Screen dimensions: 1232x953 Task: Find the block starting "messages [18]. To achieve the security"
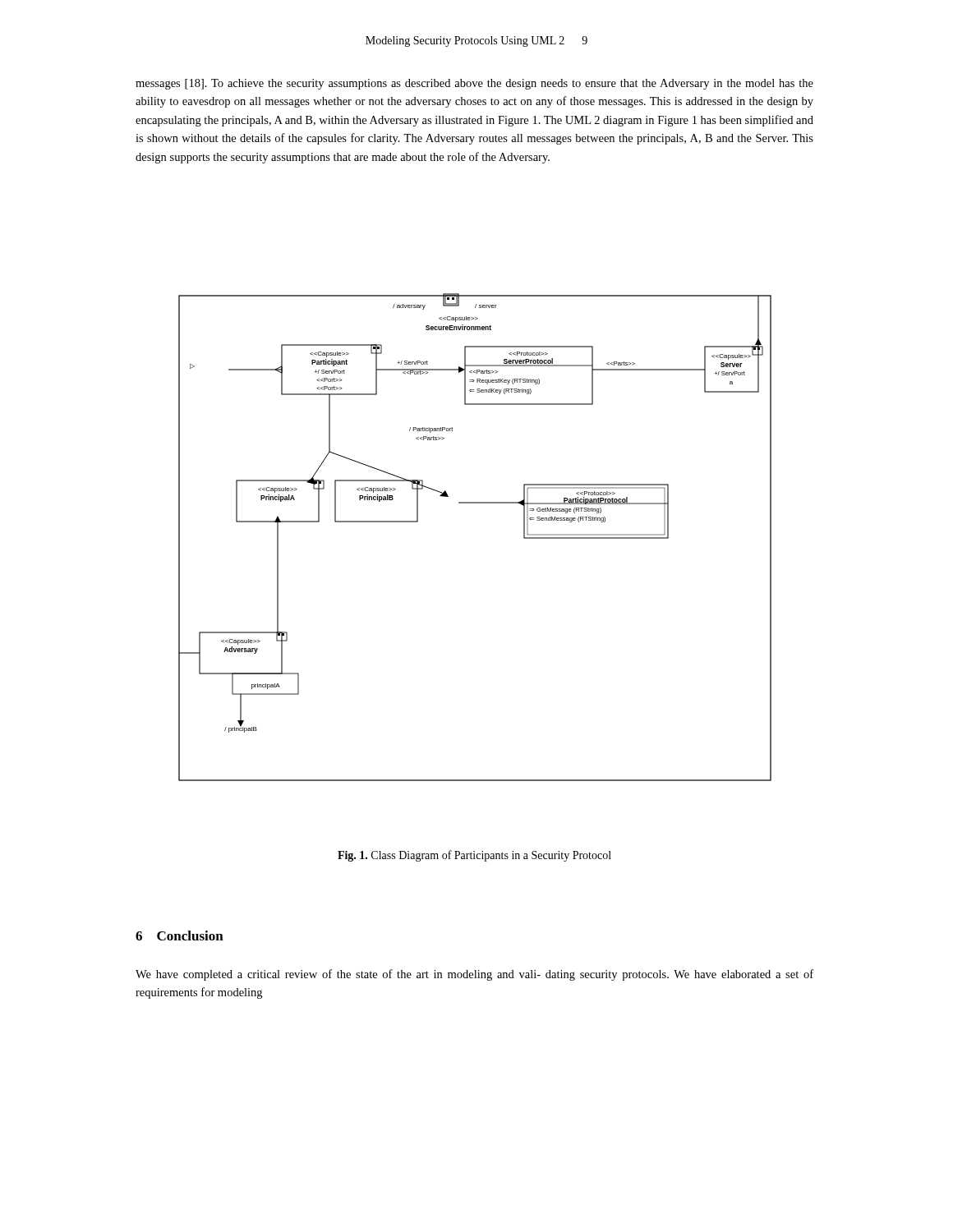474,120
